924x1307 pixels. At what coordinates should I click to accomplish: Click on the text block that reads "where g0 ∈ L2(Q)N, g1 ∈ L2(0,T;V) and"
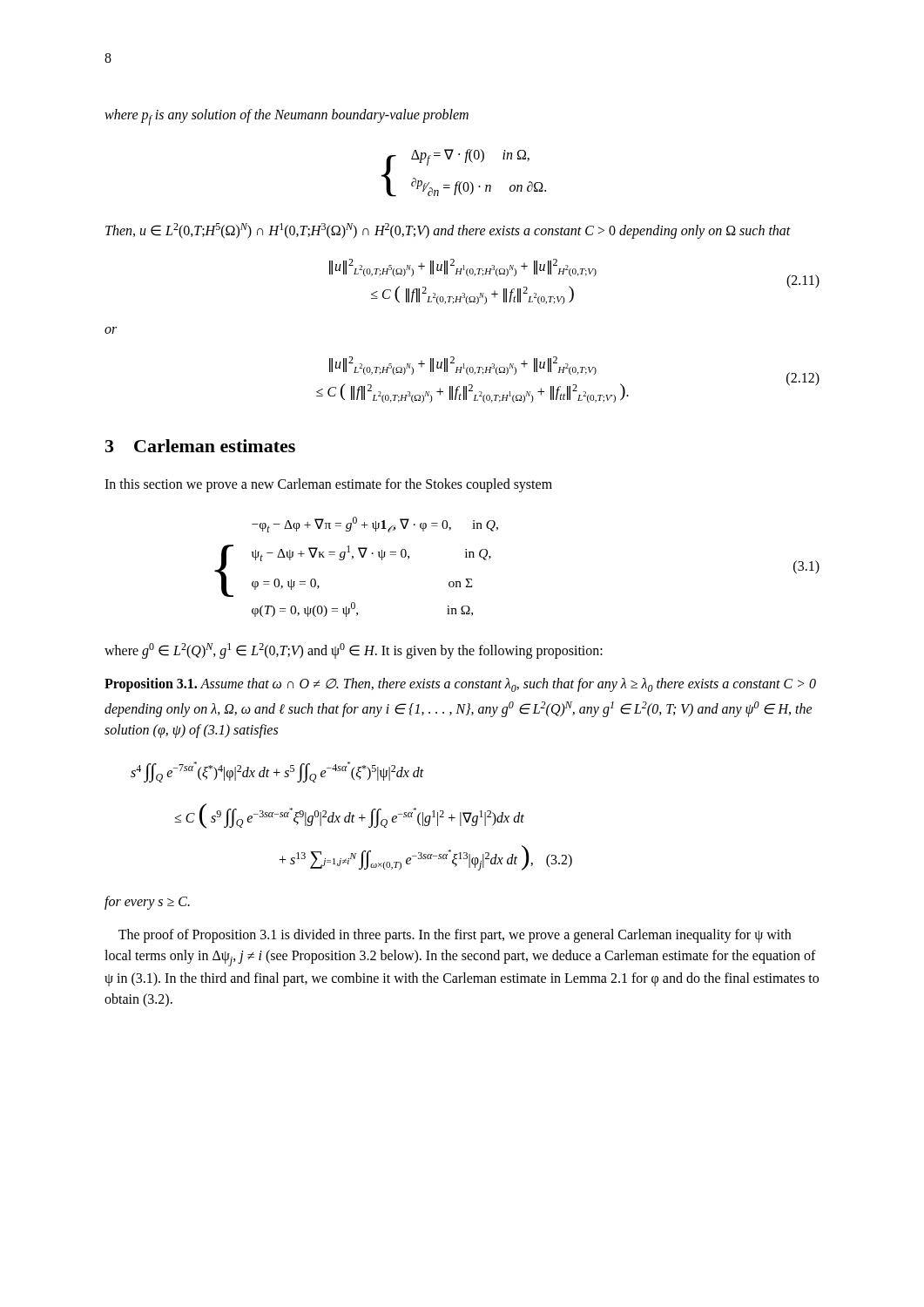coord(354,649)
